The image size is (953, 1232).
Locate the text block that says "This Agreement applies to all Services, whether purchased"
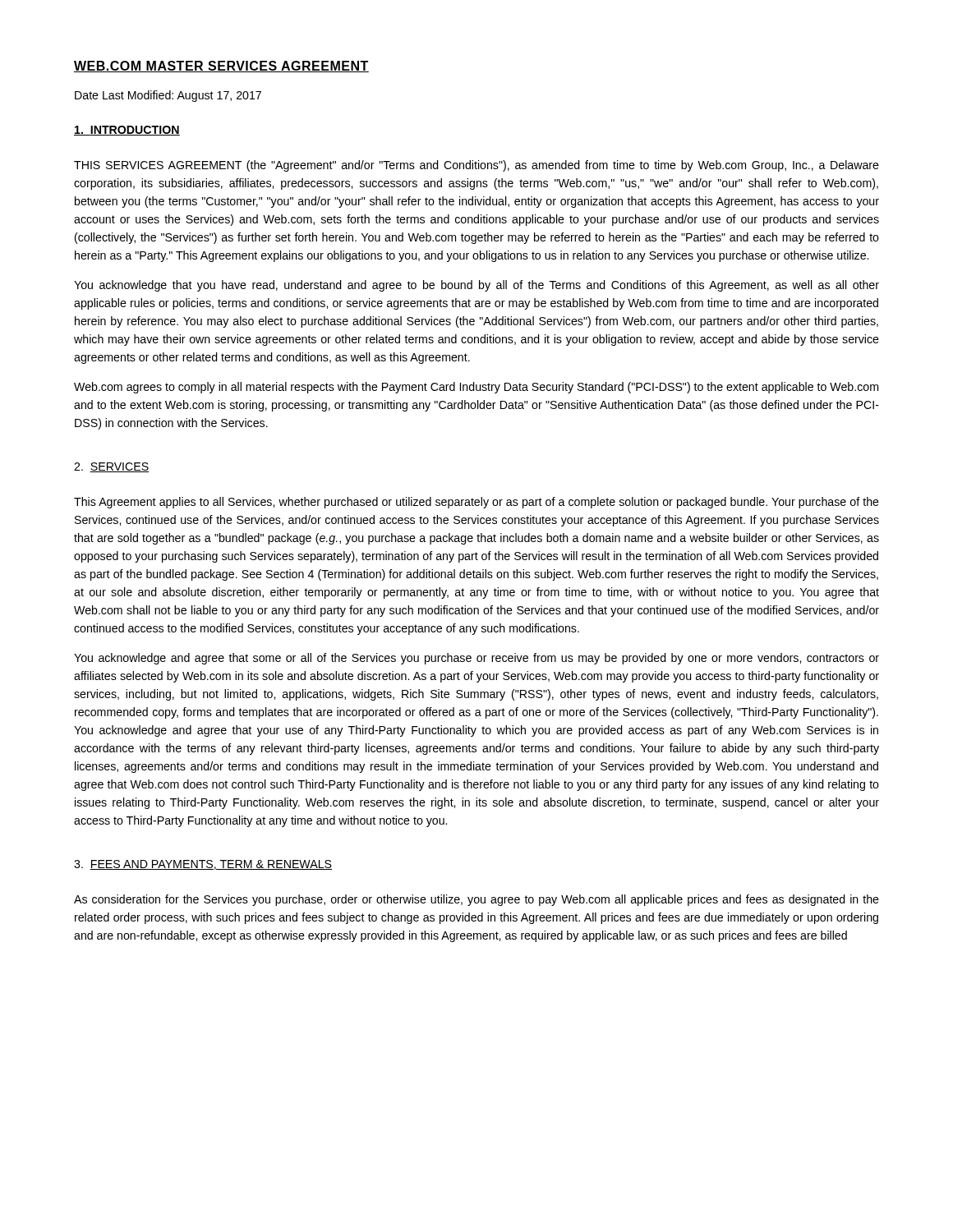pyautogui.click(x=476, y=565)
